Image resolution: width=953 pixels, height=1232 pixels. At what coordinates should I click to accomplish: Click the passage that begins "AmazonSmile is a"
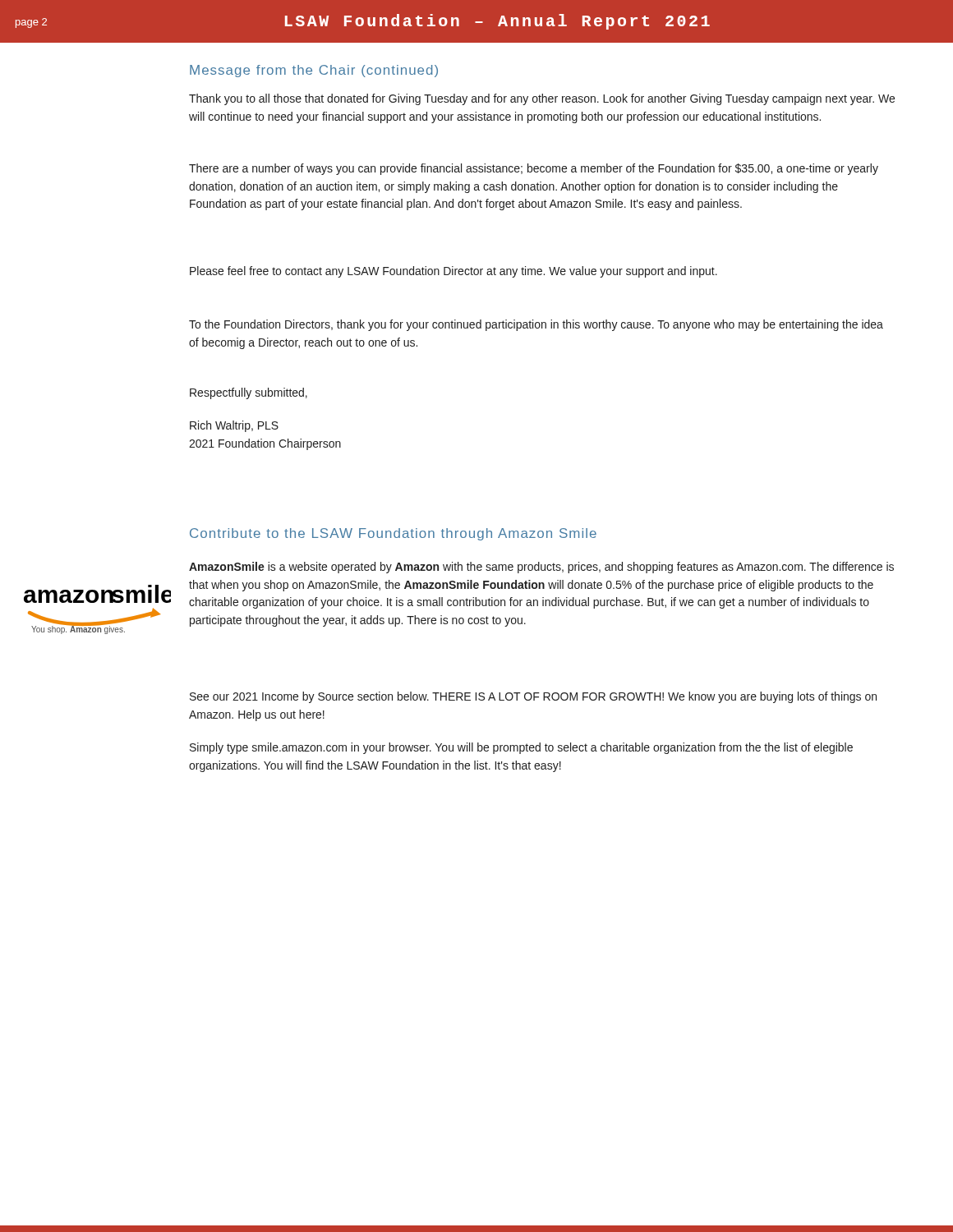[542, 594]
